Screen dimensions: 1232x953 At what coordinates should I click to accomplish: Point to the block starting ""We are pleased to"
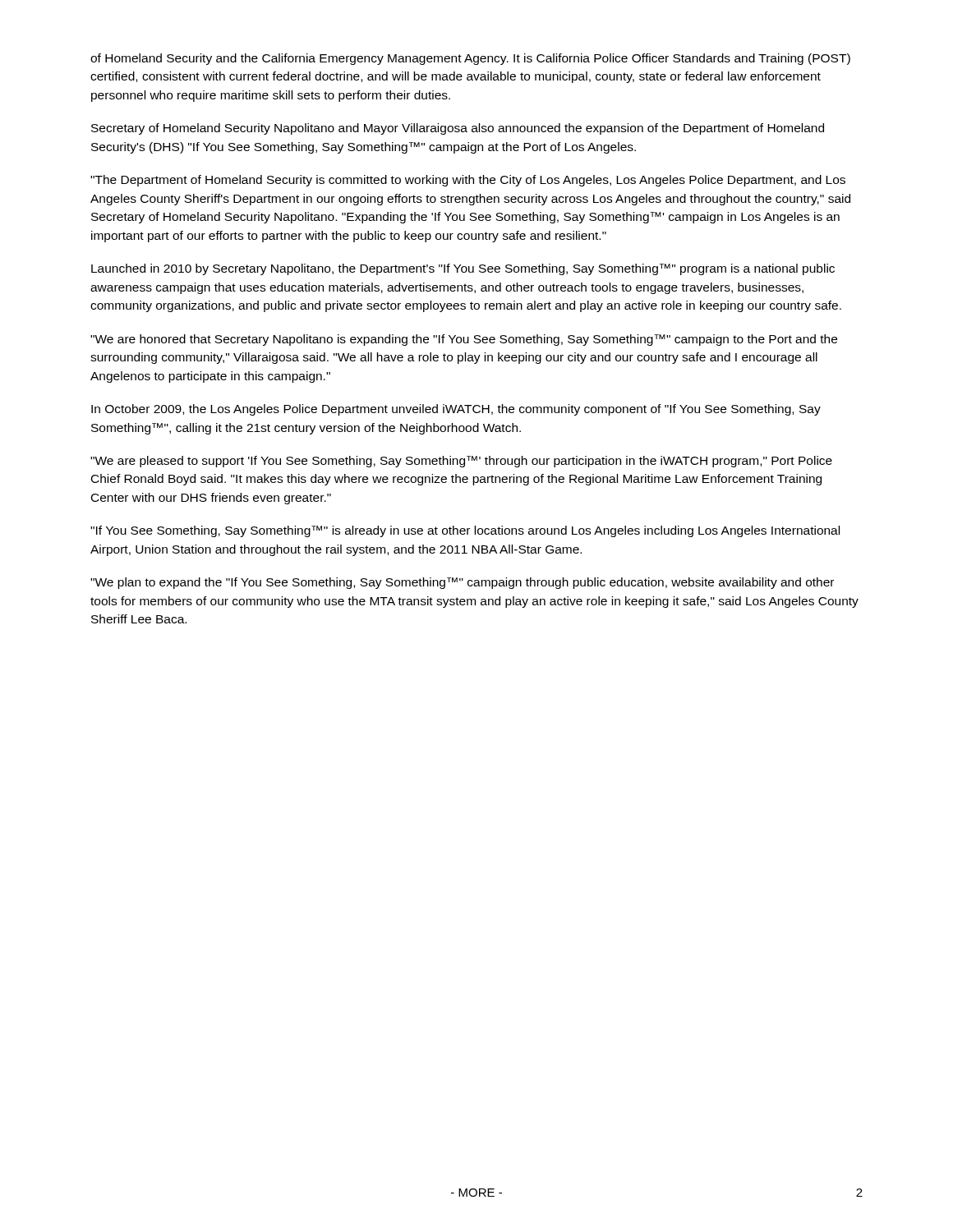461,479
